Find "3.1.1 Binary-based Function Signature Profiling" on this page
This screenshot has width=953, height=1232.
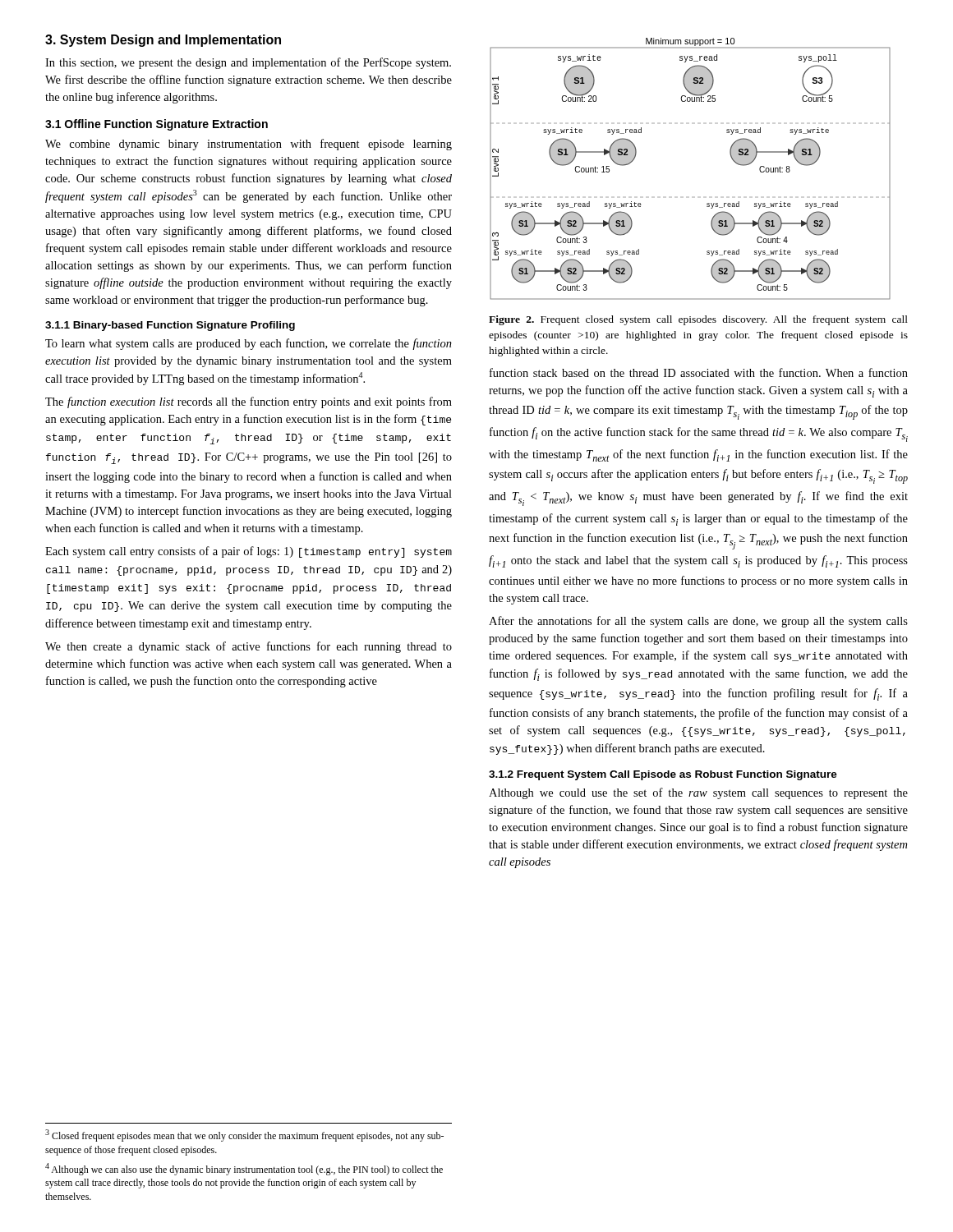248,325
